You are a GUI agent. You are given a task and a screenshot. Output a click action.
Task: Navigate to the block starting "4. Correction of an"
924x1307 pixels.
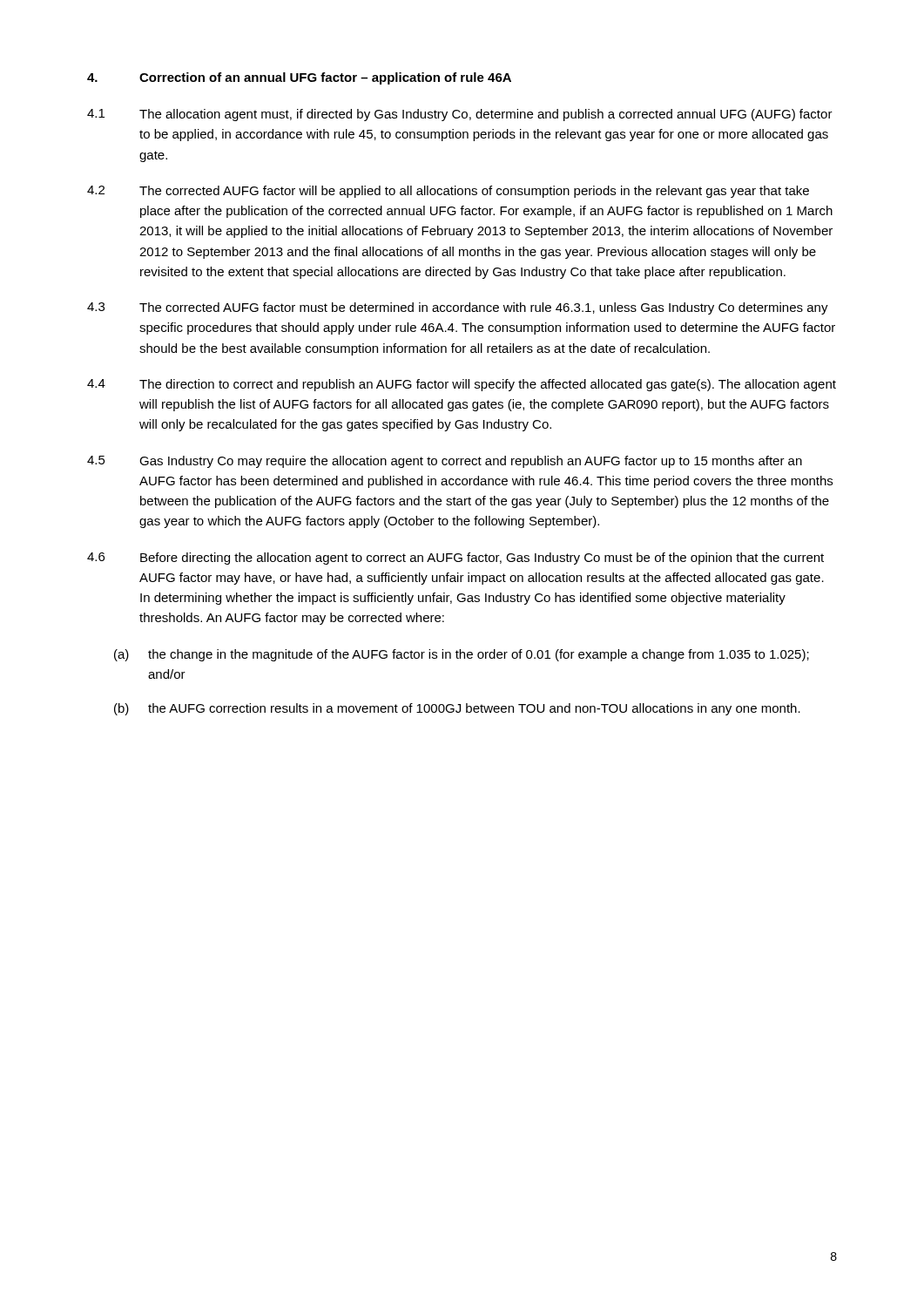point(299,77)
